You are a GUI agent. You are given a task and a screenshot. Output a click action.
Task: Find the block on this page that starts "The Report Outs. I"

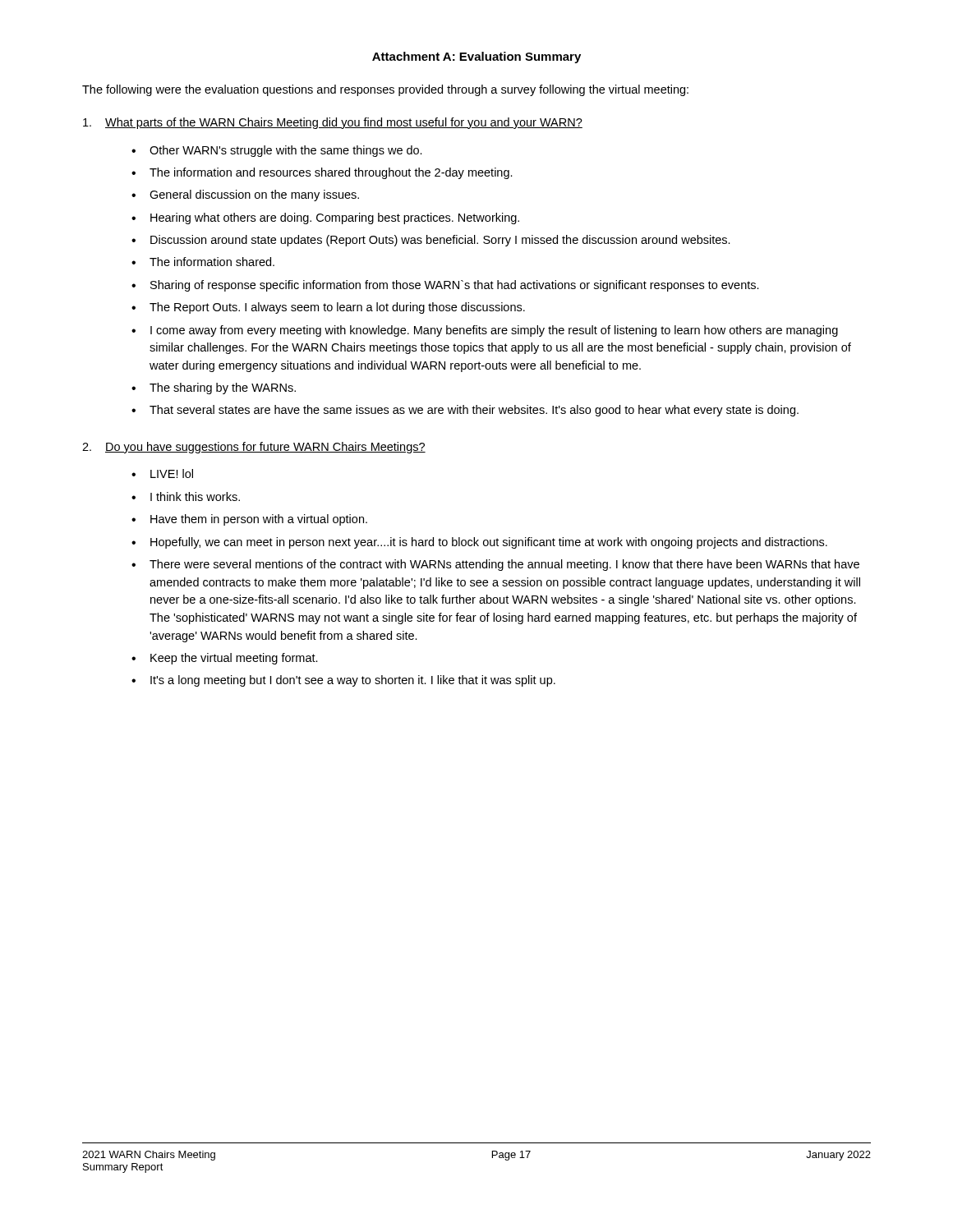click(x=338, y=307)
